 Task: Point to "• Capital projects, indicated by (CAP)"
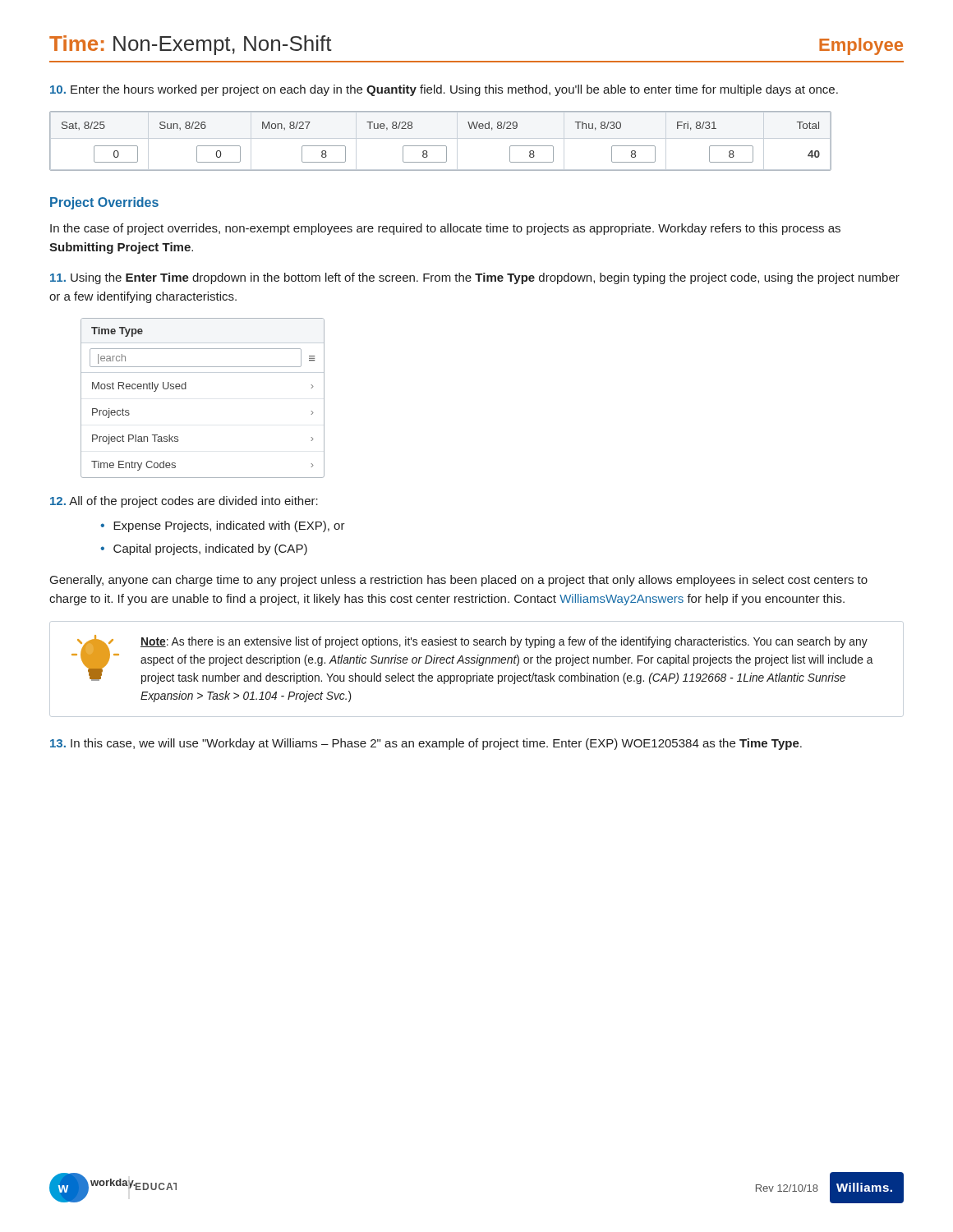[x=204, y=549]
